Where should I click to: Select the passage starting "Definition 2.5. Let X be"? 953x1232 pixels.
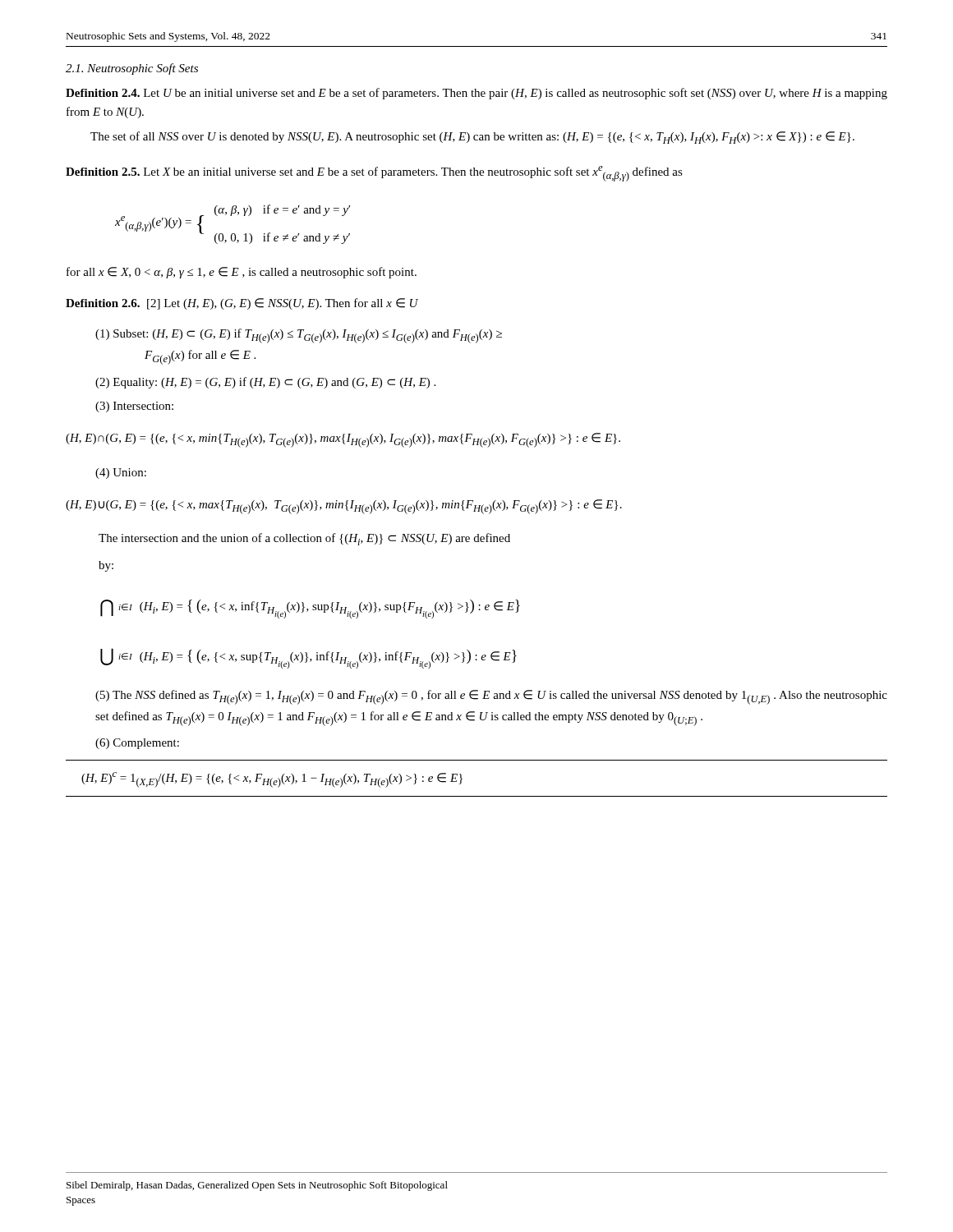coord(476,172)
